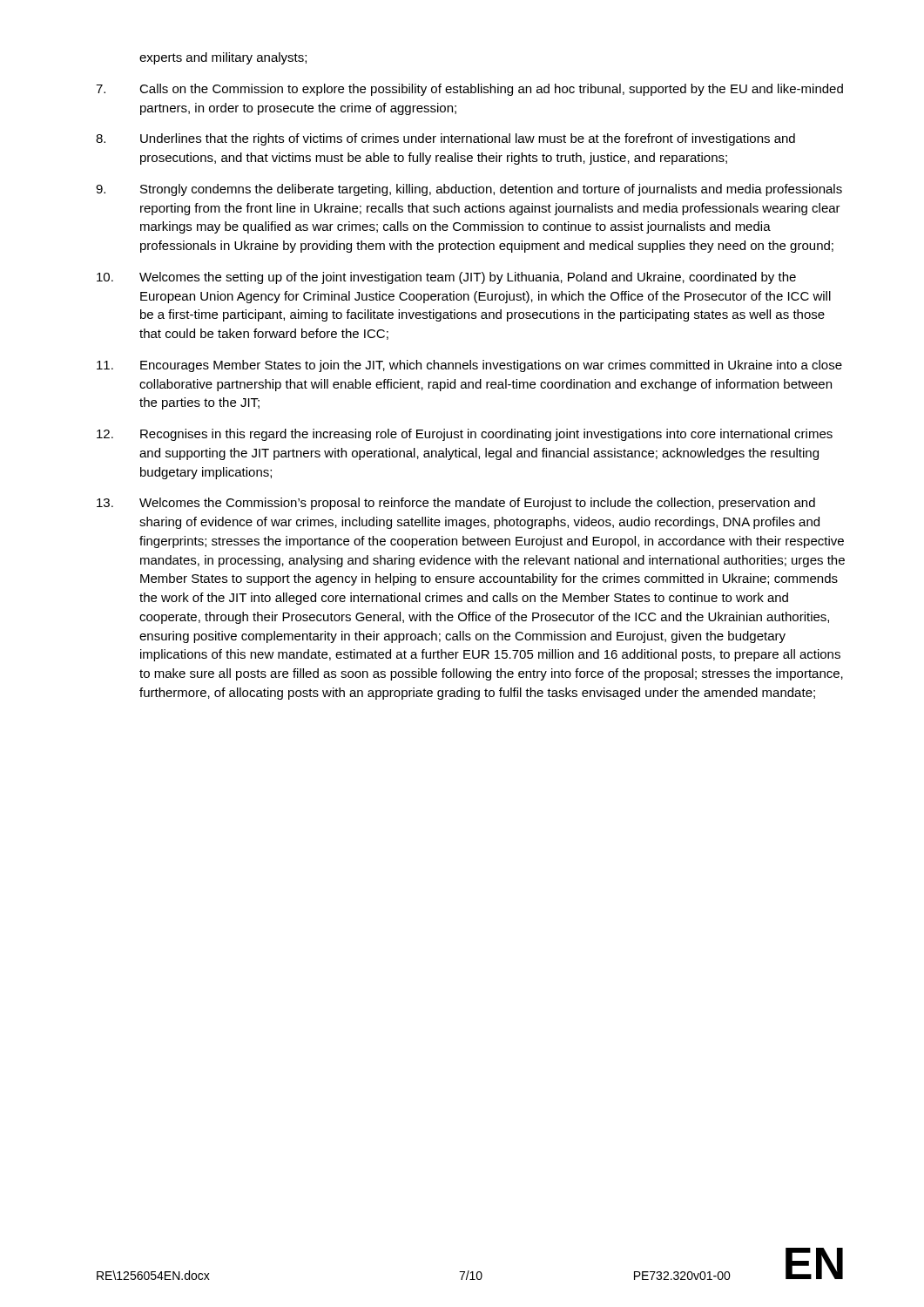
Task: Find the block on this page that starts "7. Calls on the Commission"
Action: click(471, 98)
